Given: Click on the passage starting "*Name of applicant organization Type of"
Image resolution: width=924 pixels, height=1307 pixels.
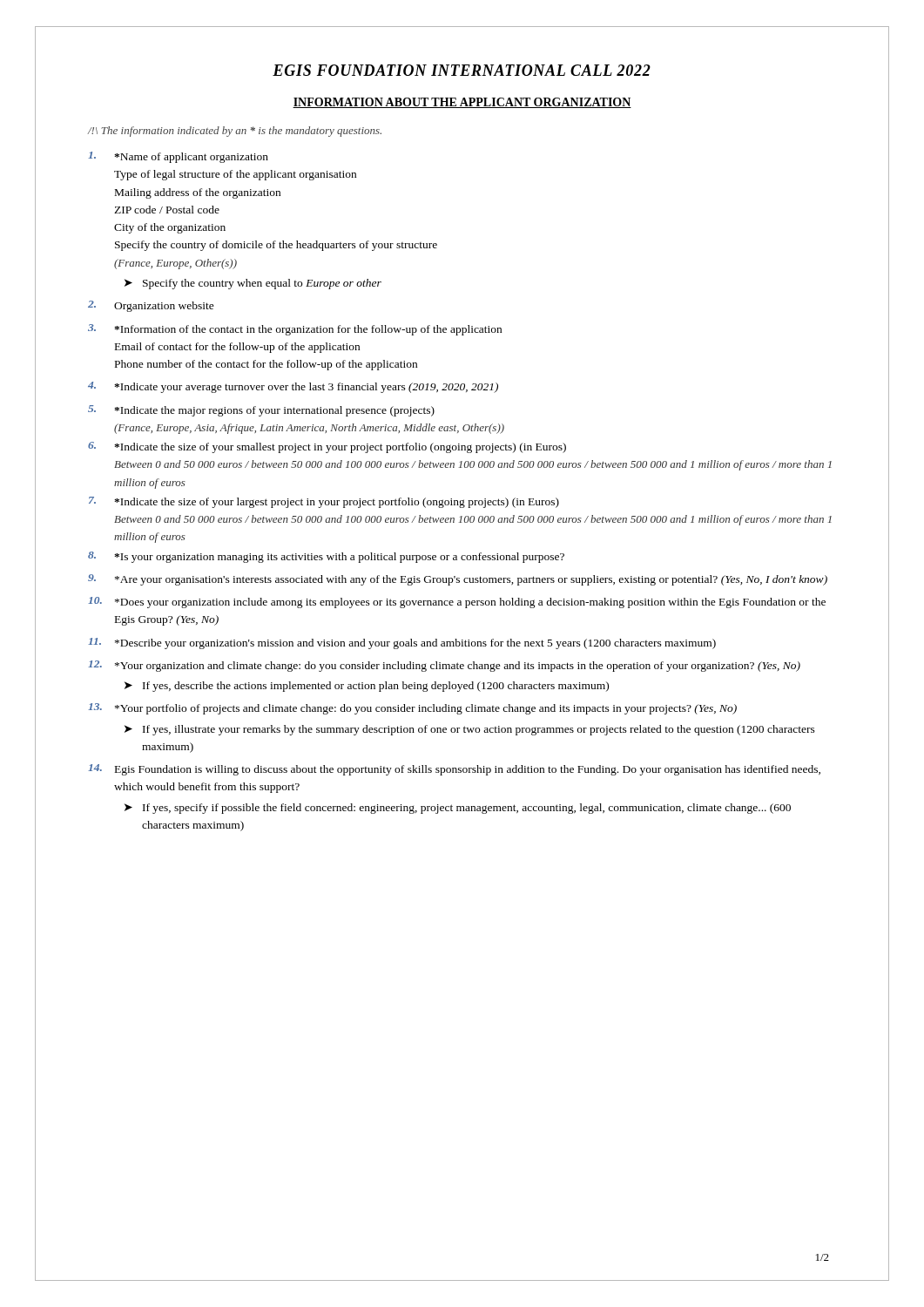Looking at the screenshot, I should [178, 157].
